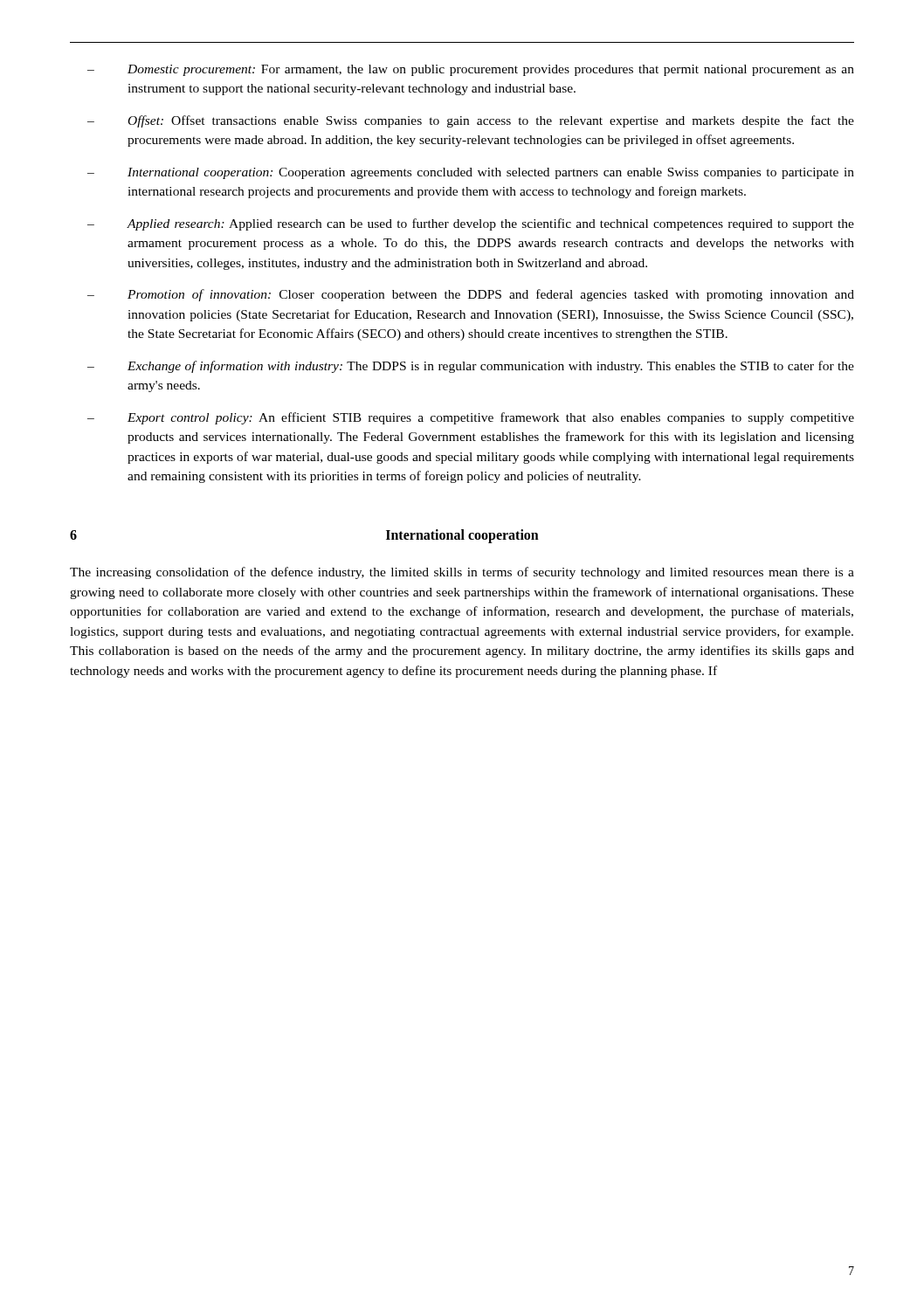Select the list item with the text "– Offset: Offset transactions enable Swiss companies to"

462,130
